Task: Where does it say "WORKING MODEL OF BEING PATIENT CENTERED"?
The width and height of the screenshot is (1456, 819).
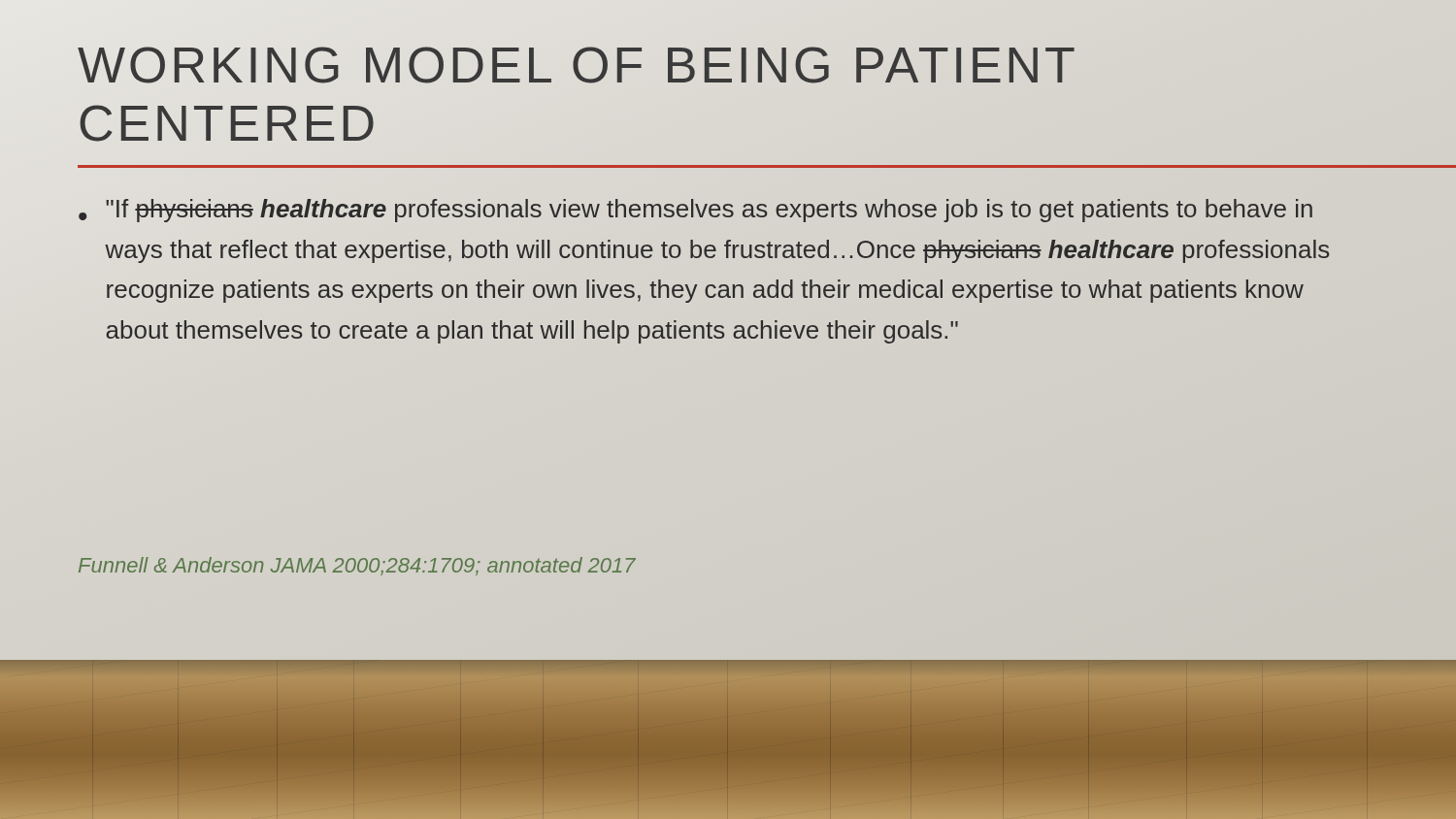Action: click(578, 94)
